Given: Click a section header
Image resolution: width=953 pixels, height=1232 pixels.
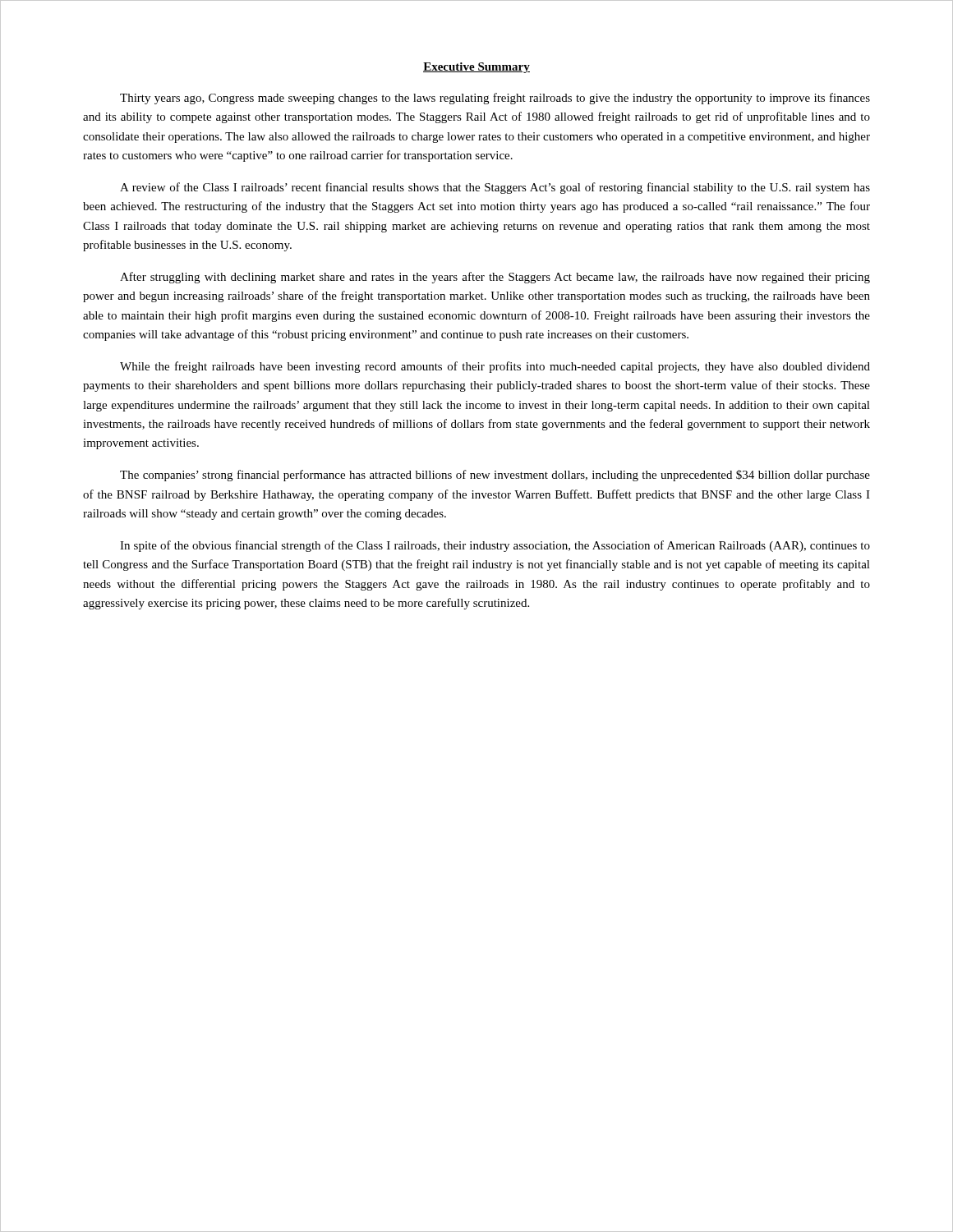Looking at the screenshot, I should [x=476, y=67].
